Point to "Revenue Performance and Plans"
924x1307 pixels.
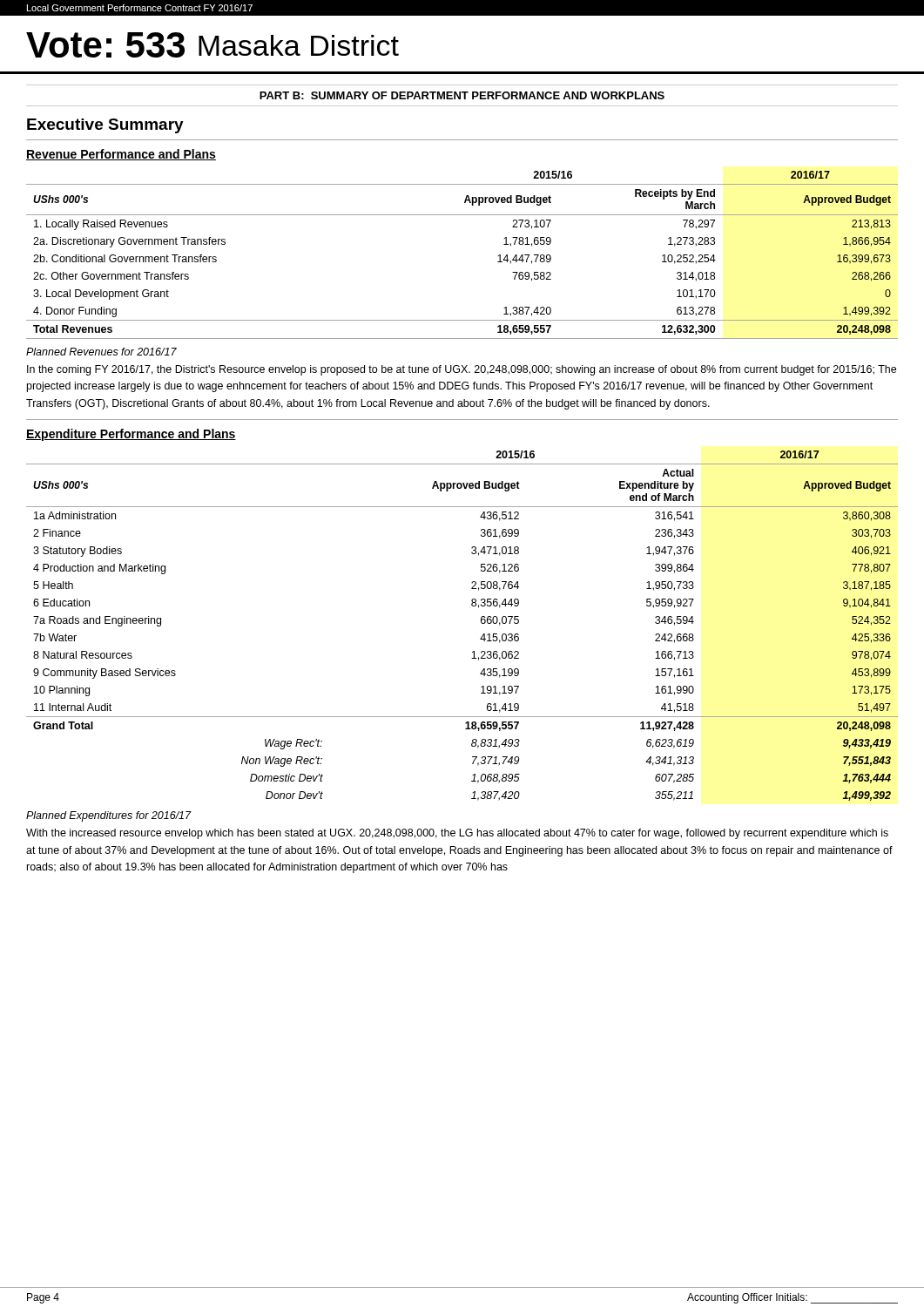[121, 154]
